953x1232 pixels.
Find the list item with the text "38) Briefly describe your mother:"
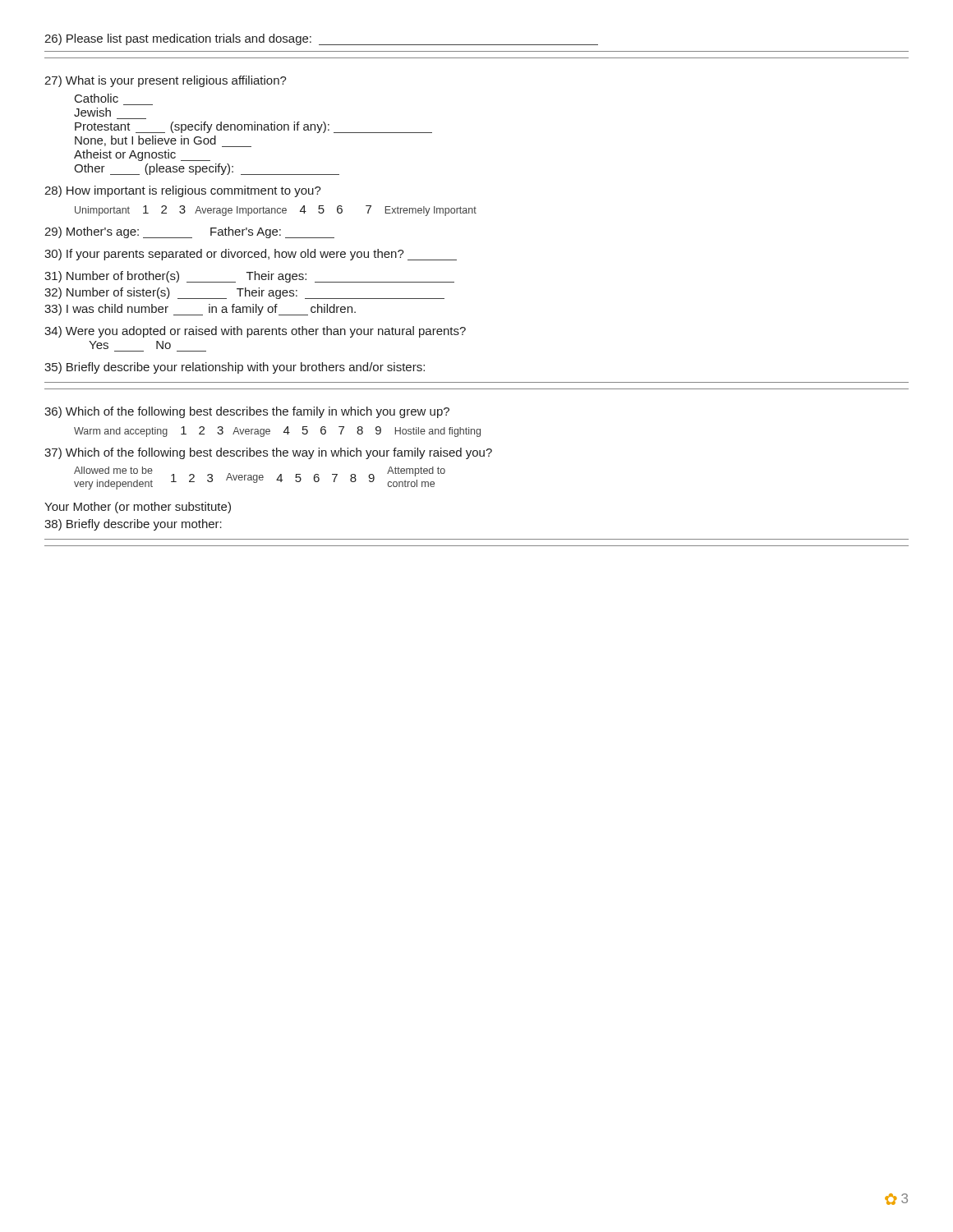[x=133, y=523]
